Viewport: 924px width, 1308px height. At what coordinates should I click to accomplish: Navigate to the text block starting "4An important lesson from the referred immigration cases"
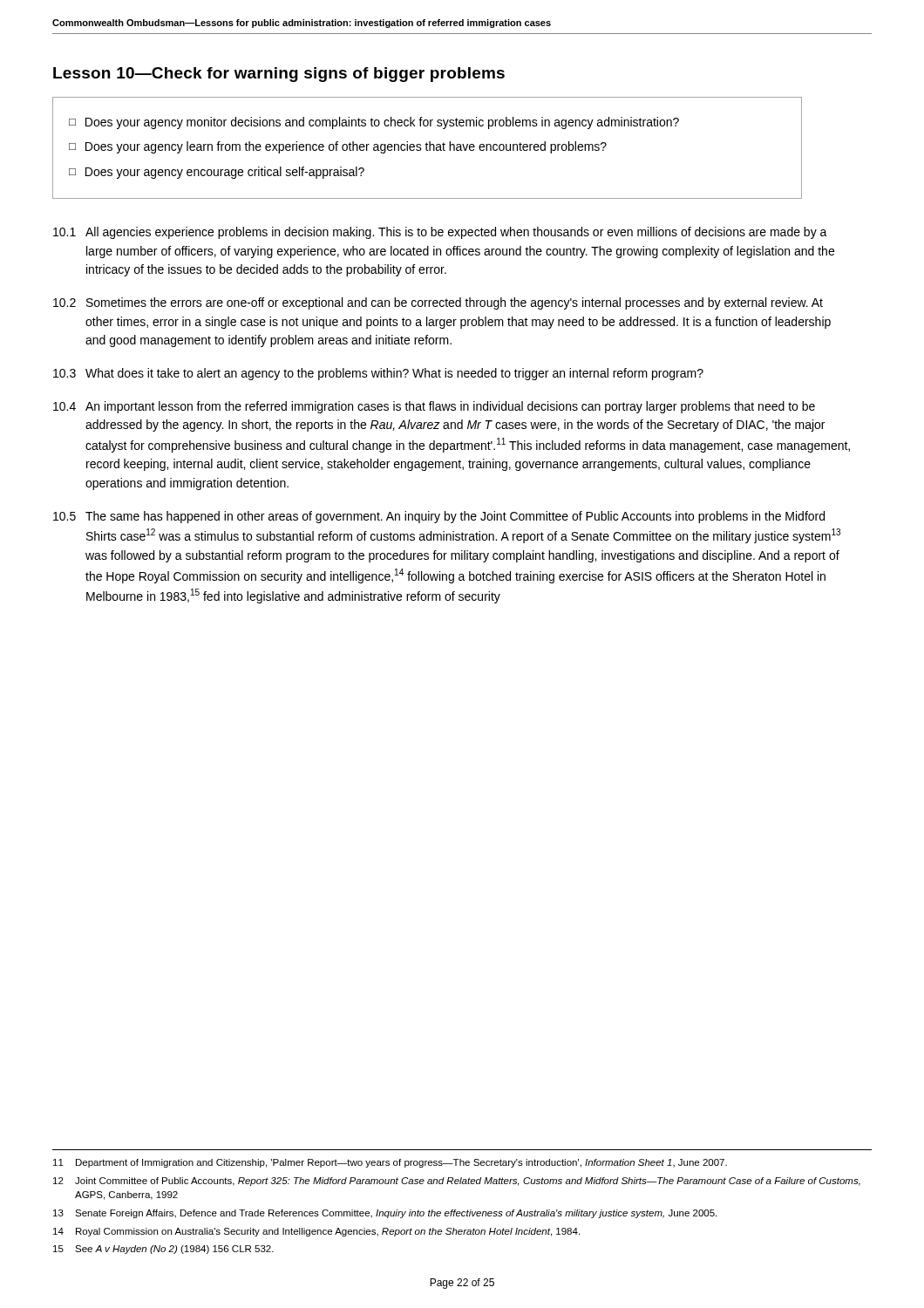(x=452, y=445)
